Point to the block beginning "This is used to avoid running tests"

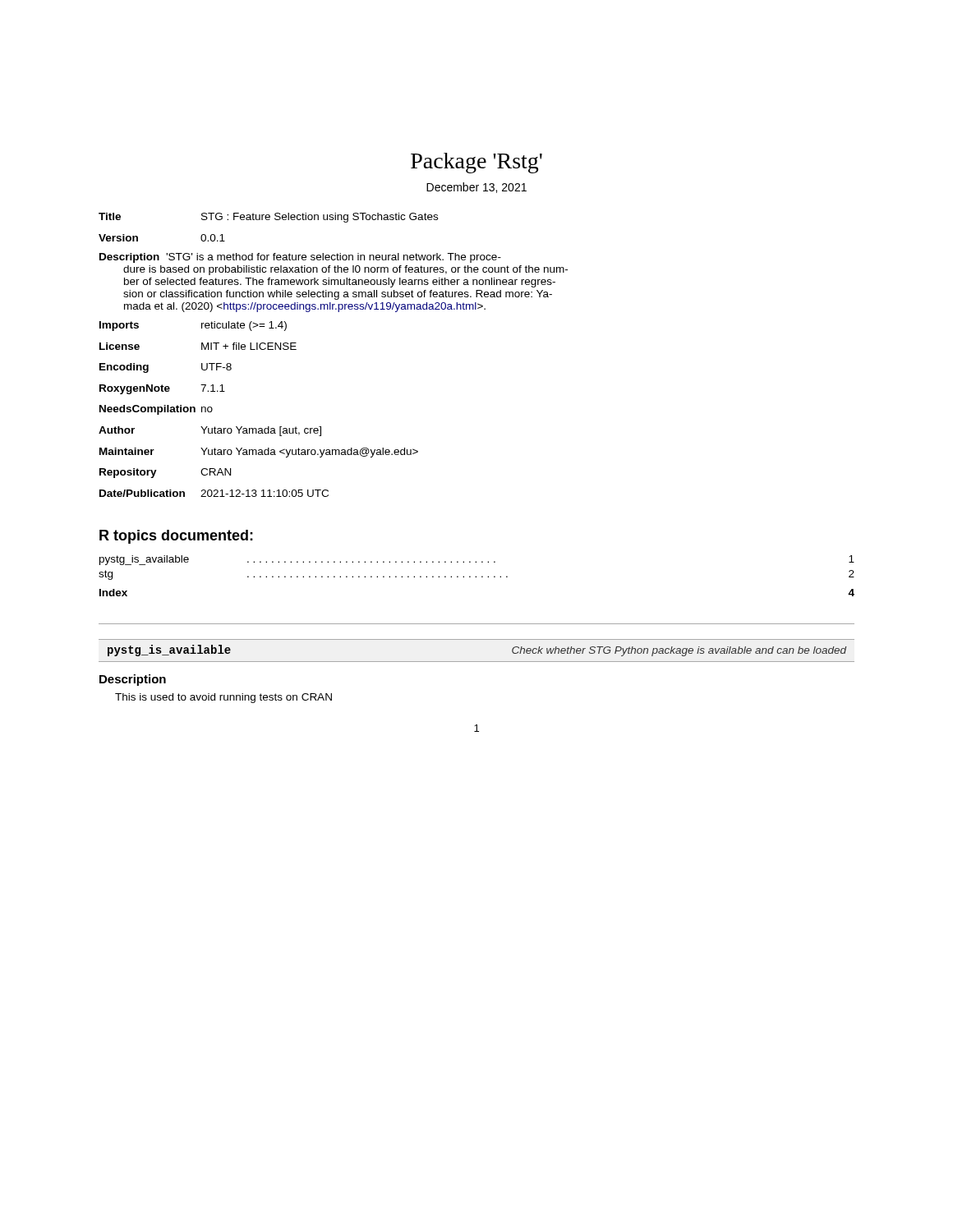224,697
